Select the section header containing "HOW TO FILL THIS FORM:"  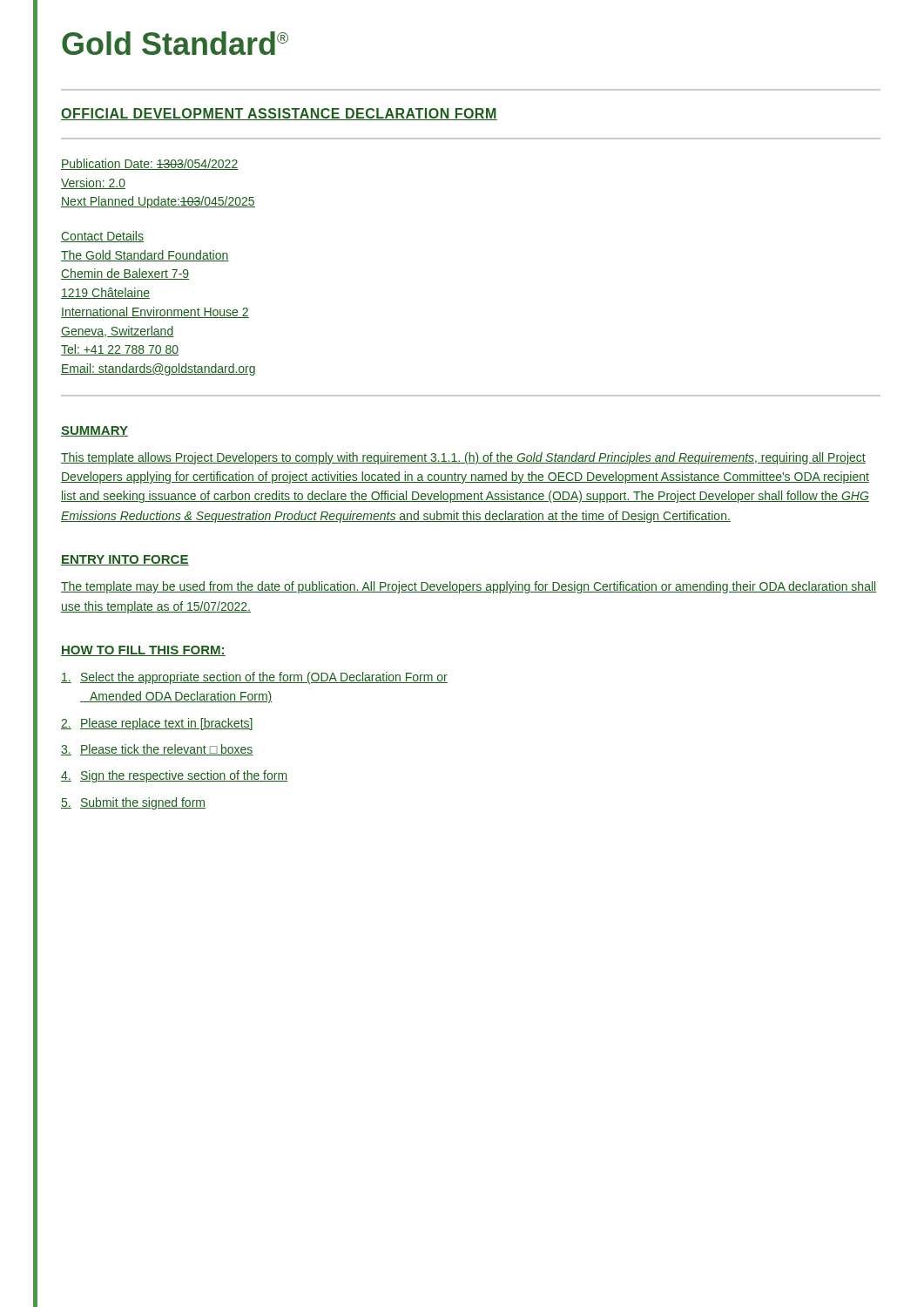(x=143, y=651)
